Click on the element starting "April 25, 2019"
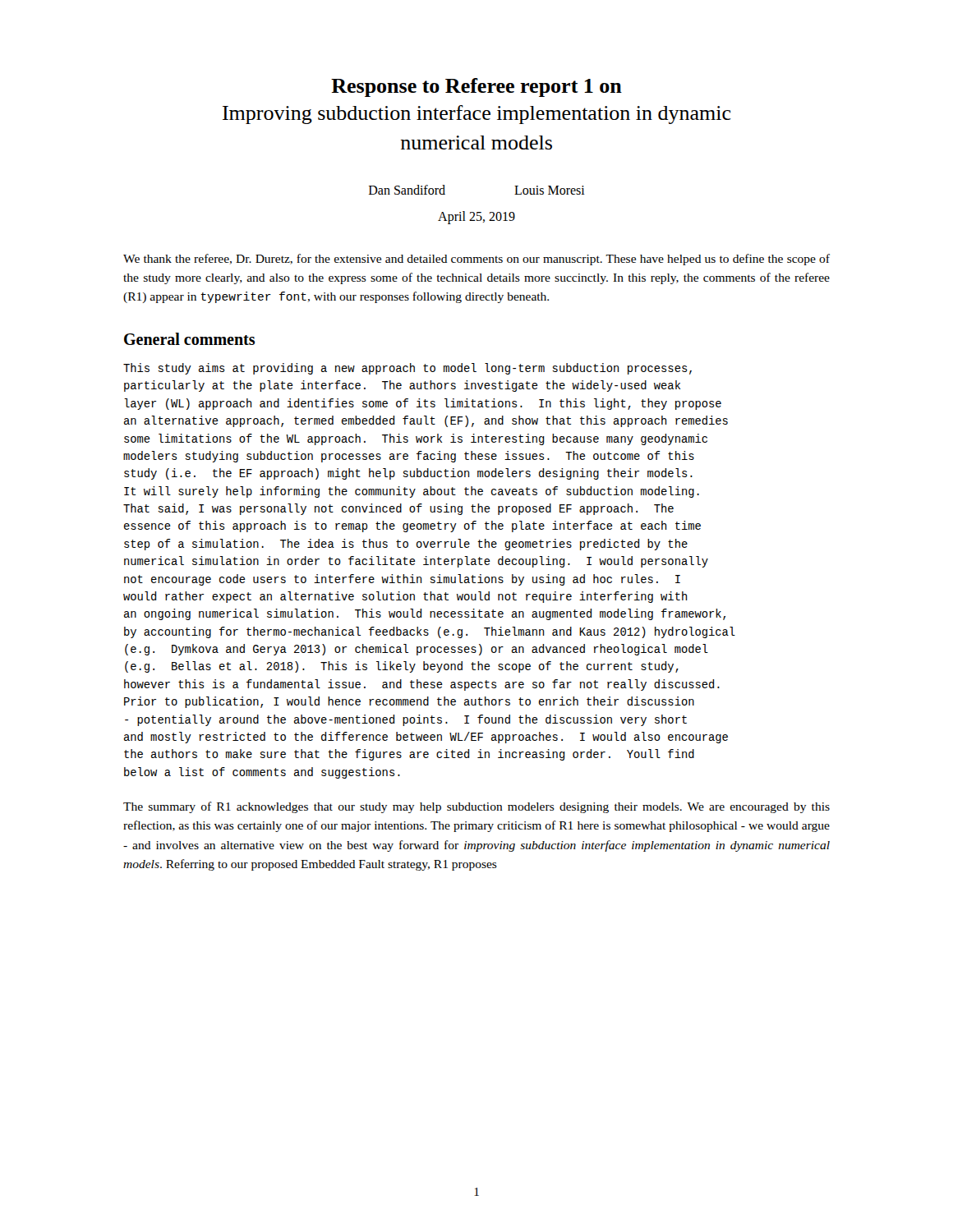Screen dimensions: 1232x953 click(476, 216)
